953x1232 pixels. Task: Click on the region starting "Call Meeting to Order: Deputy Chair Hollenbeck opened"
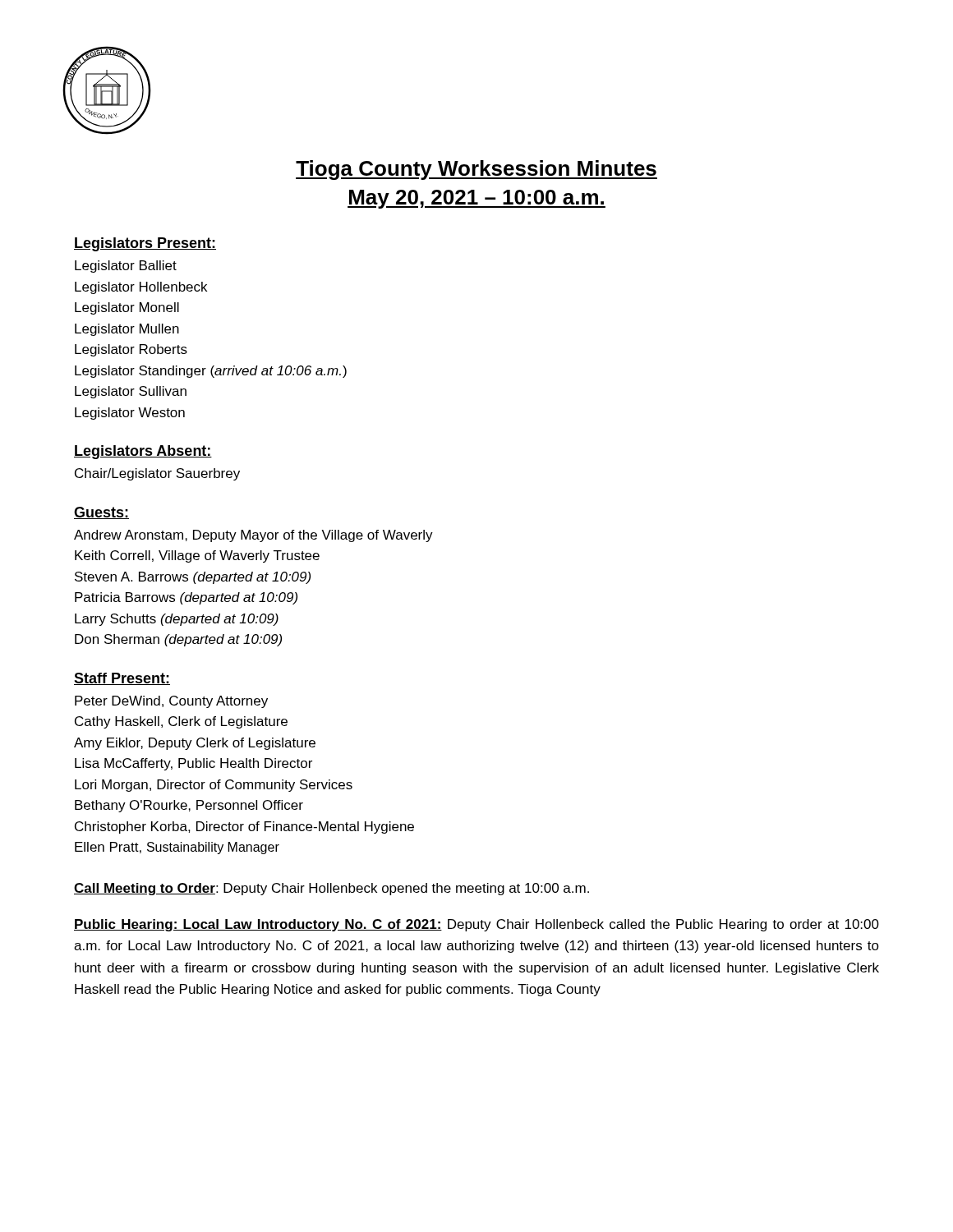(x=332, y=888)
